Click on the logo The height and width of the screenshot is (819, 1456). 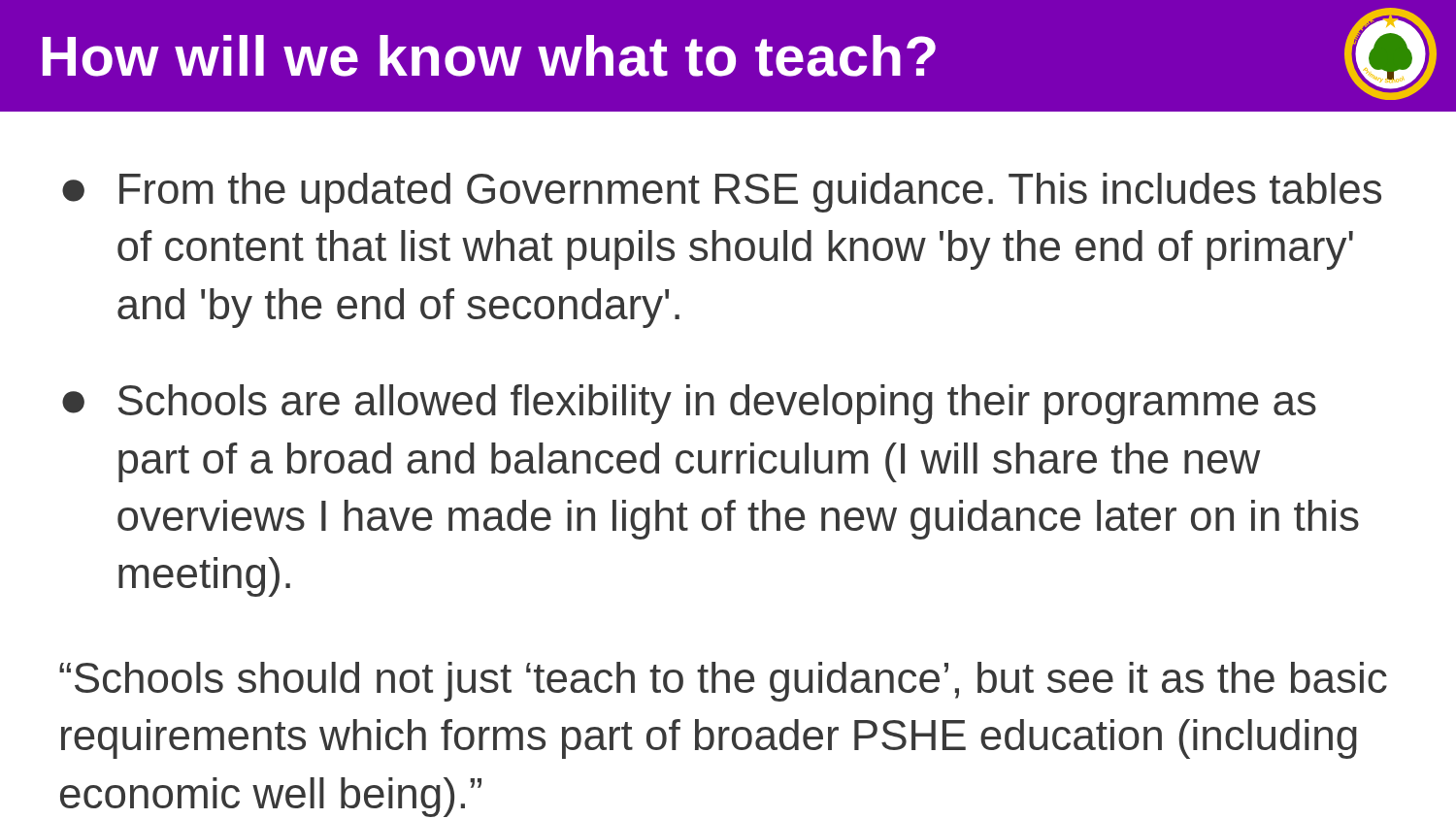tap(1390, 56)
